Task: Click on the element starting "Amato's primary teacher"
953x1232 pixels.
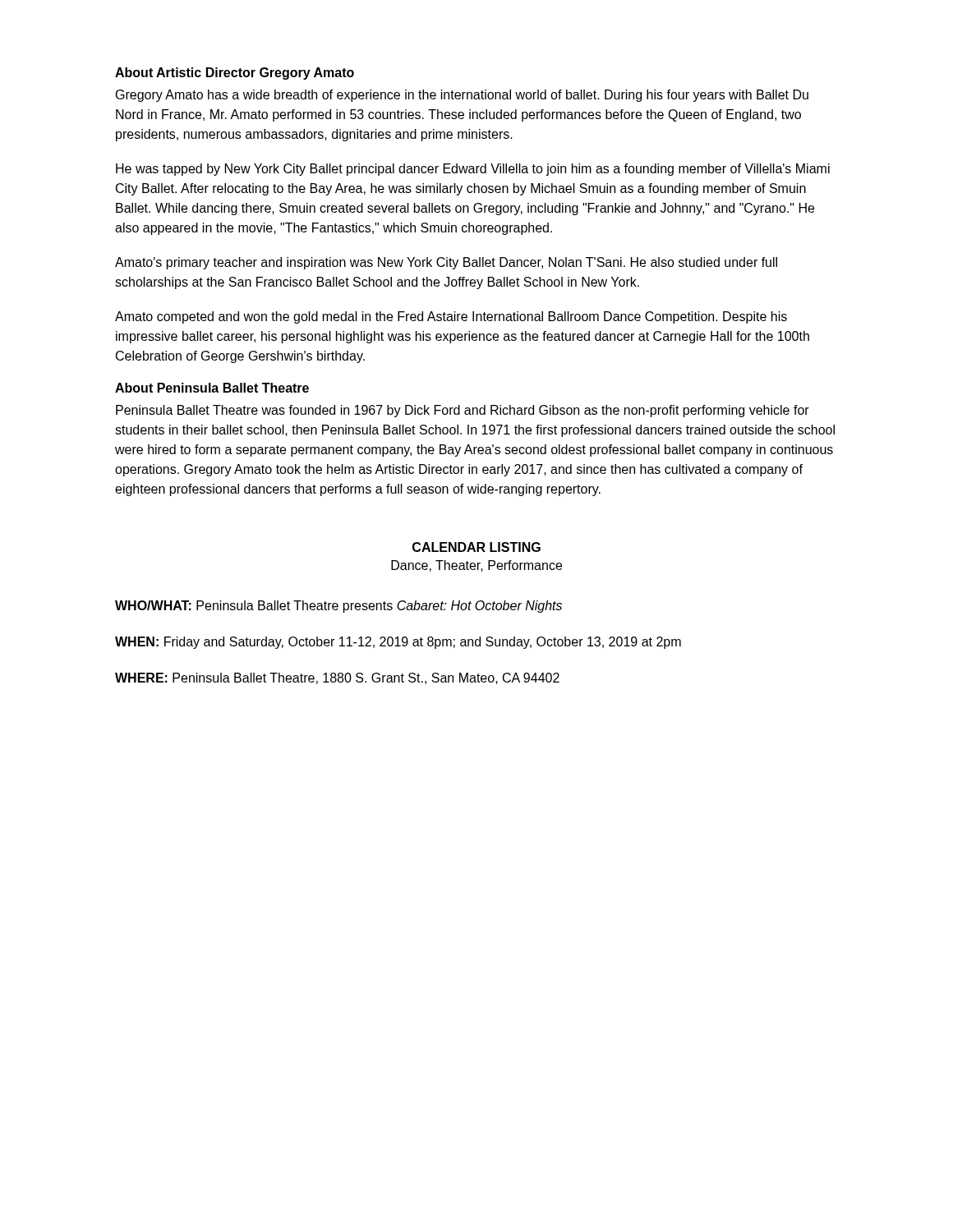Action: [447, 272]
